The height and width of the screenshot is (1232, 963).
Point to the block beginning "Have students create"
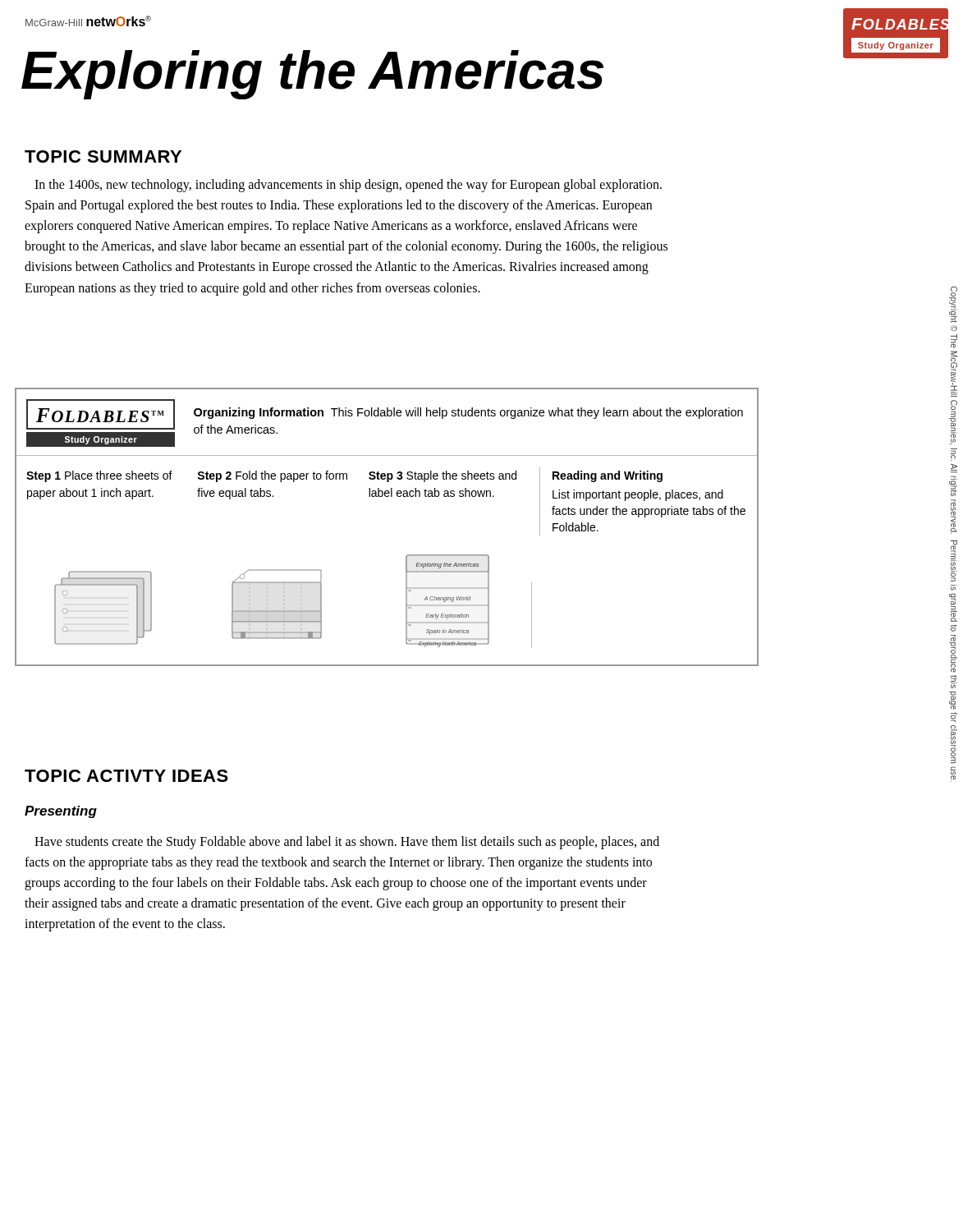(x=342, y=883)
